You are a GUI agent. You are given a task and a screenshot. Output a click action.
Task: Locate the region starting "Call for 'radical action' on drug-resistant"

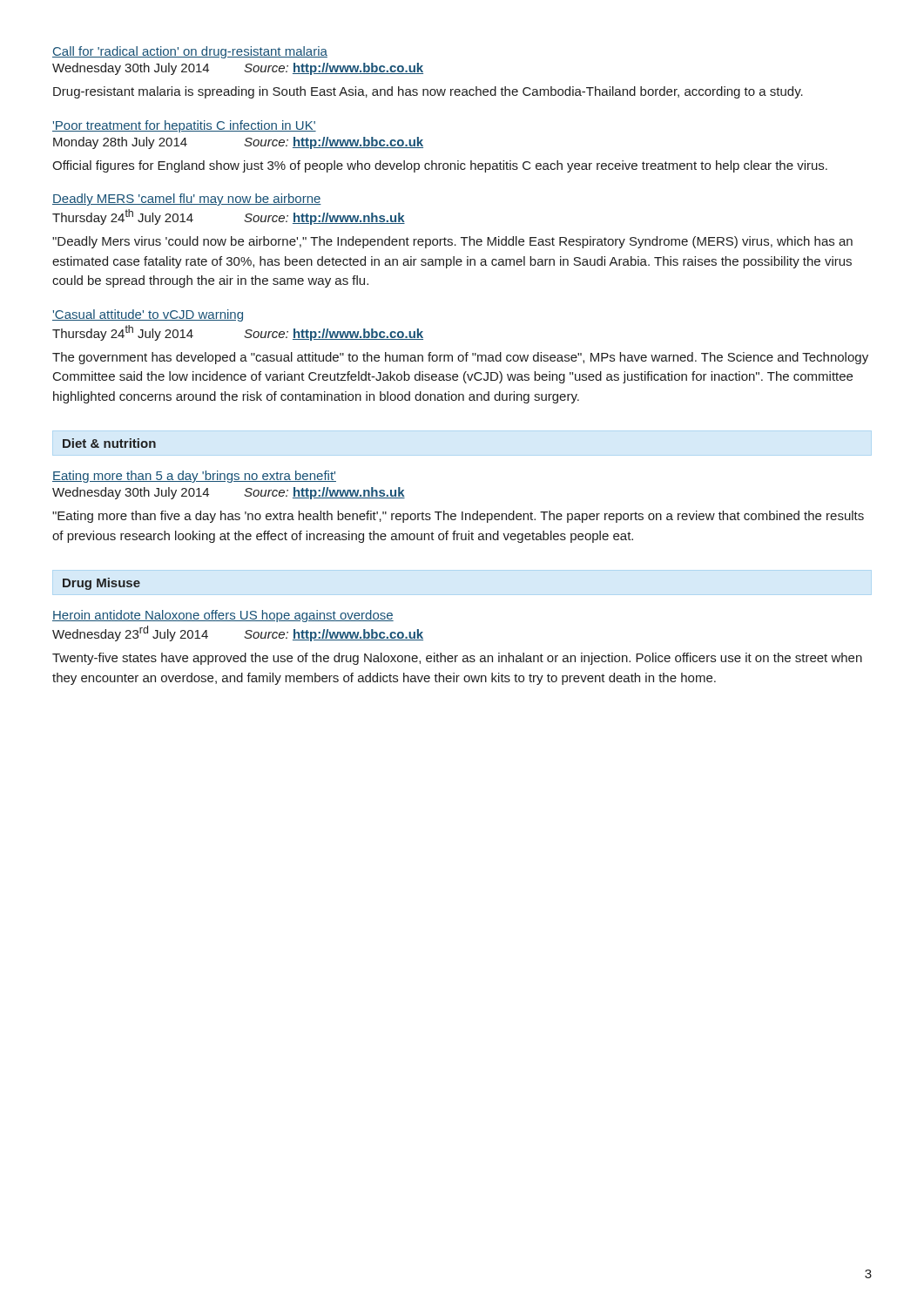(190, 51)
